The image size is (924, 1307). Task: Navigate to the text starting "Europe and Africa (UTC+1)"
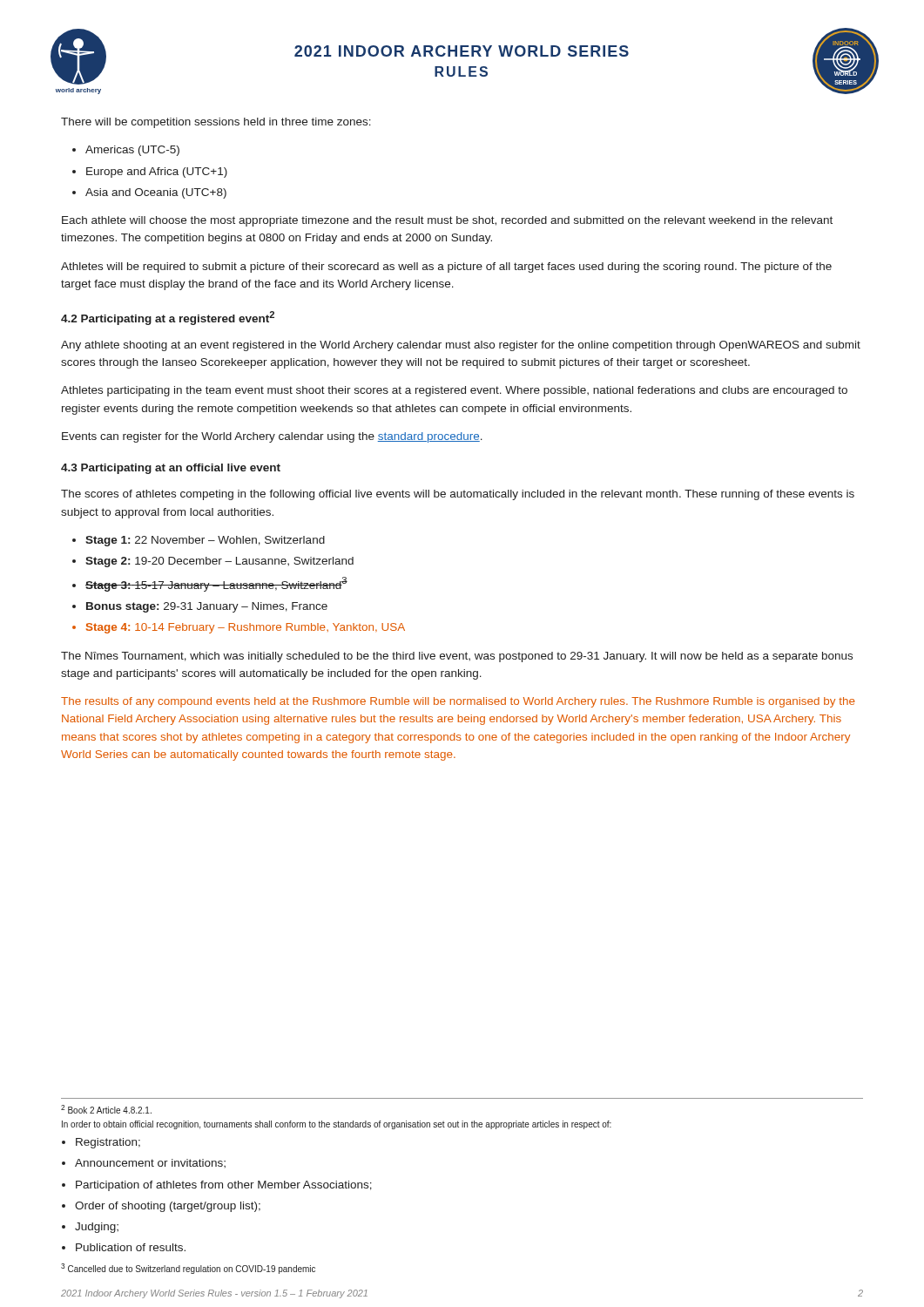156,171
